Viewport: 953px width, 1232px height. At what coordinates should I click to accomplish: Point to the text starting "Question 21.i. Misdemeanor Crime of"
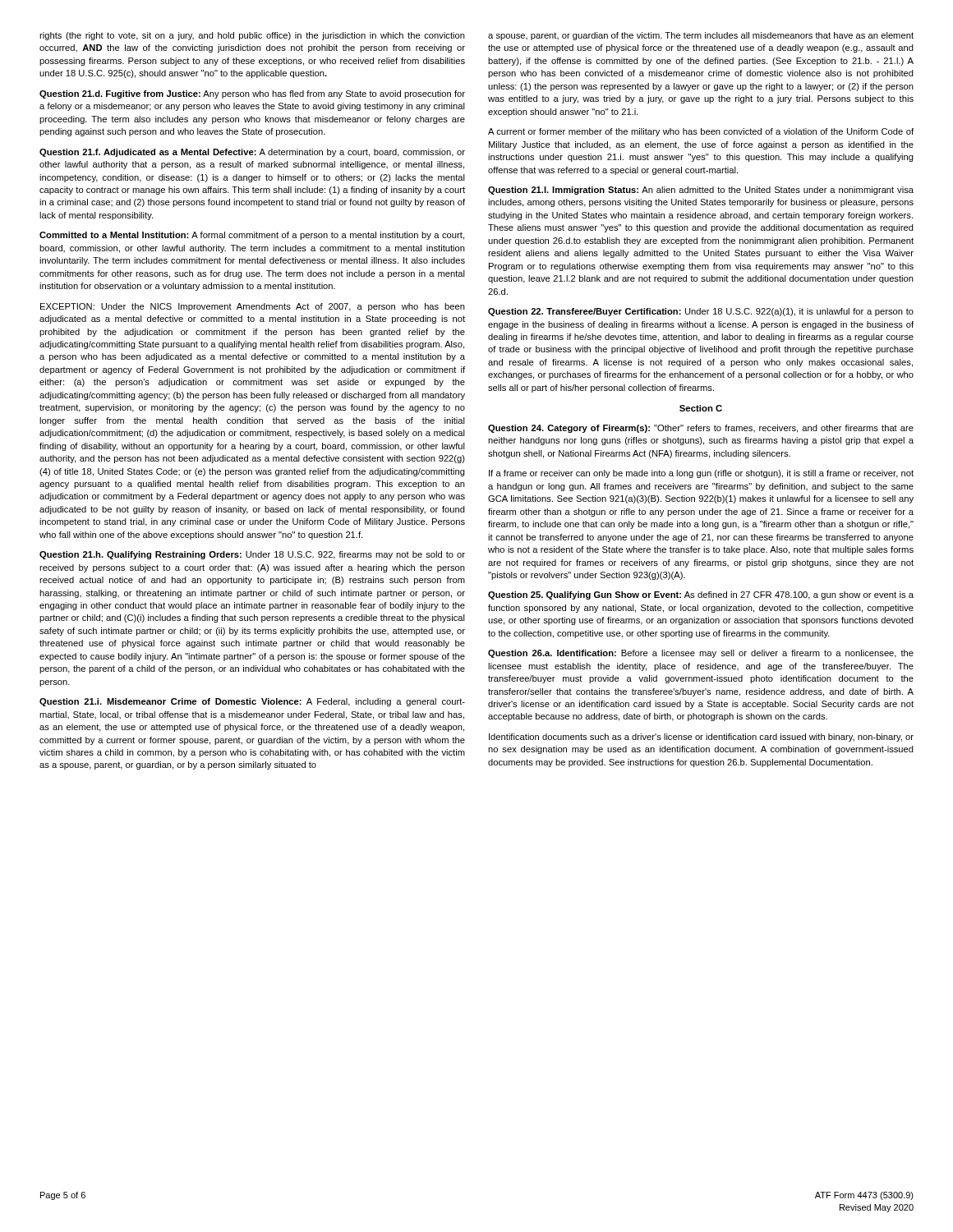point(252,734)
